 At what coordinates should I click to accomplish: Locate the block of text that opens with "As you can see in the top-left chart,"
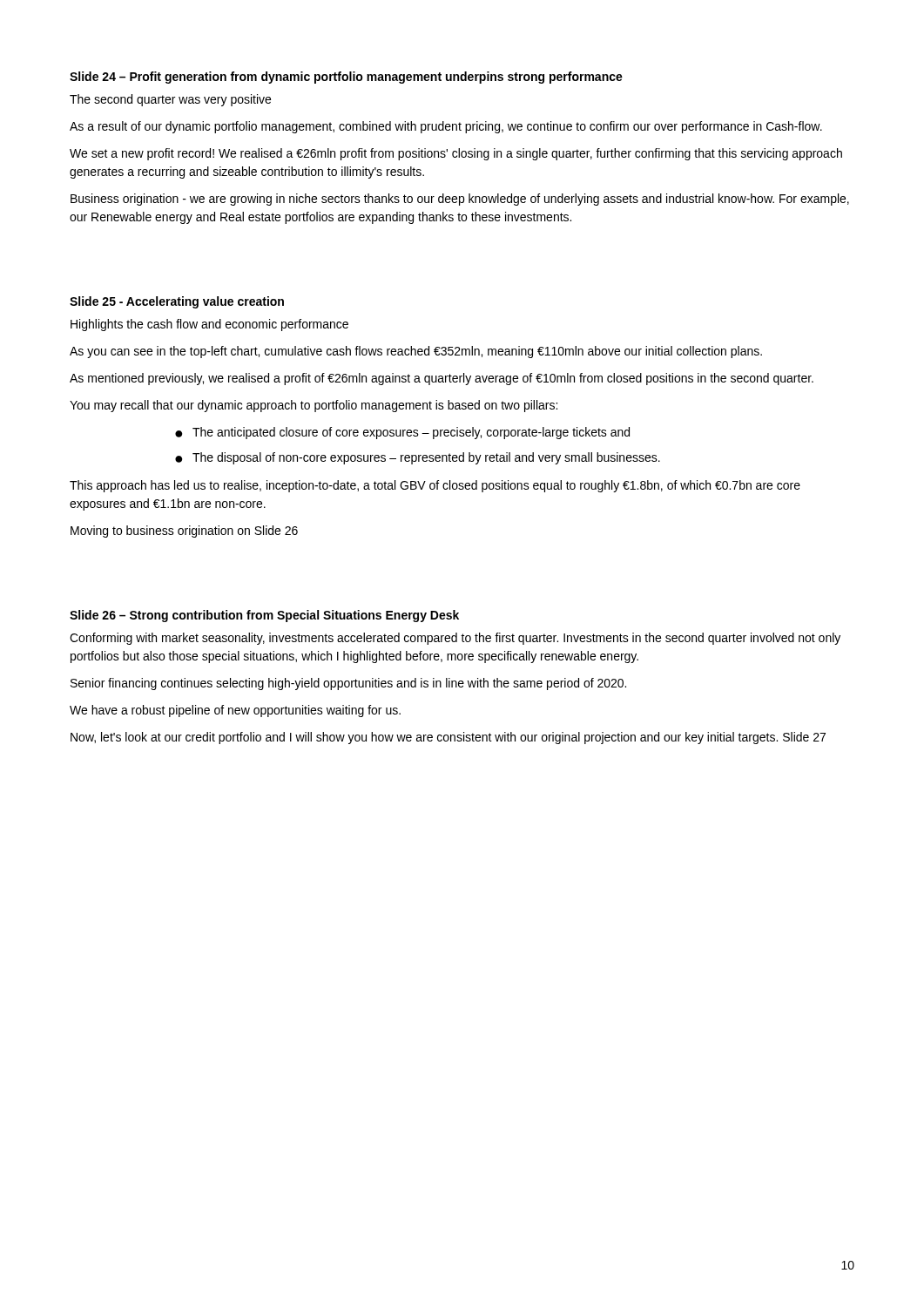coord(416,351)
